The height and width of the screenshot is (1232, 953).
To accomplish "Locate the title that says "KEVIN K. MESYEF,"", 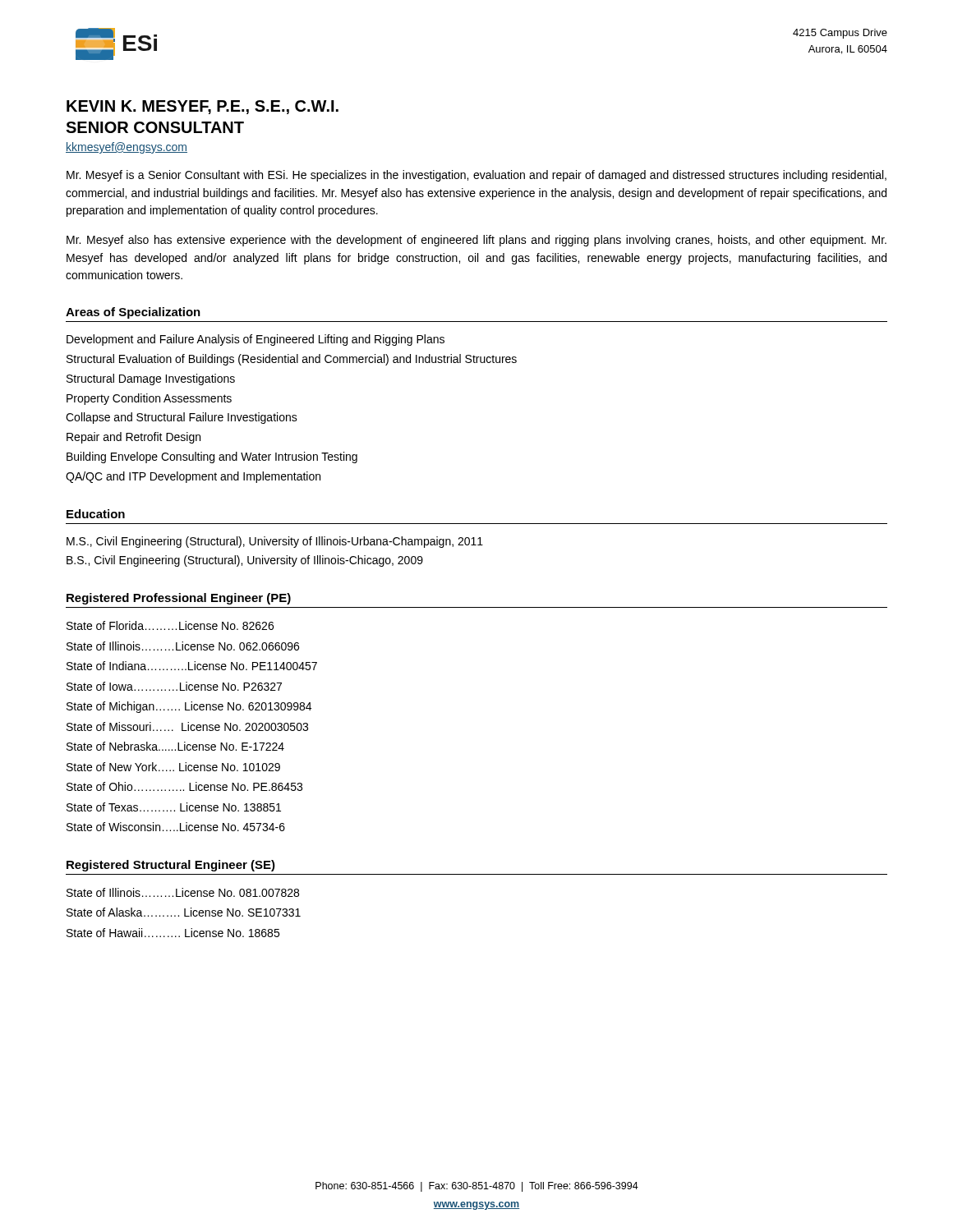I will [x=203, y=107].
